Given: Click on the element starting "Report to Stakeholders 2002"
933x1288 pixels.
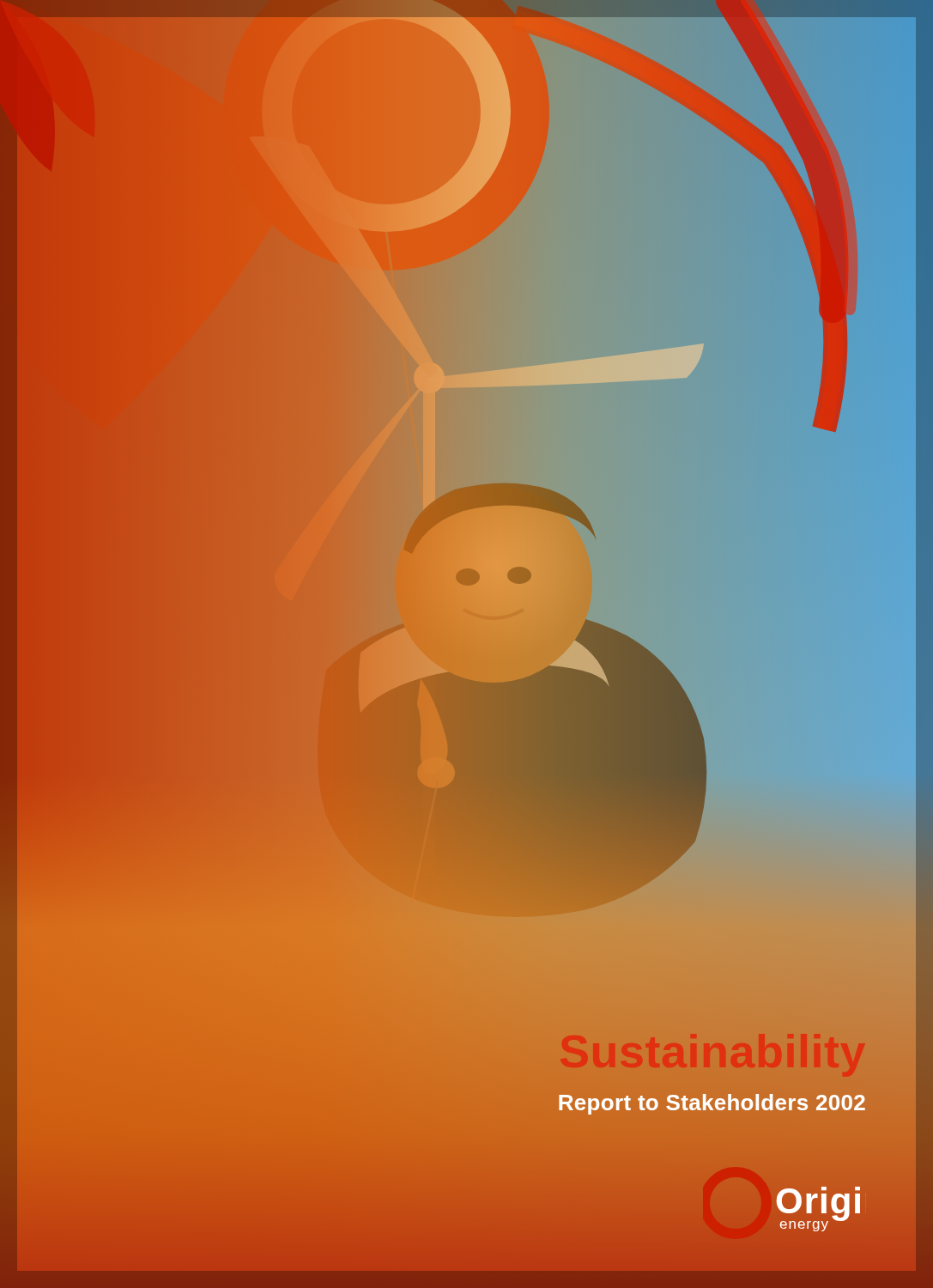Looking at the screenshot, I should [x=712, y=1103].
